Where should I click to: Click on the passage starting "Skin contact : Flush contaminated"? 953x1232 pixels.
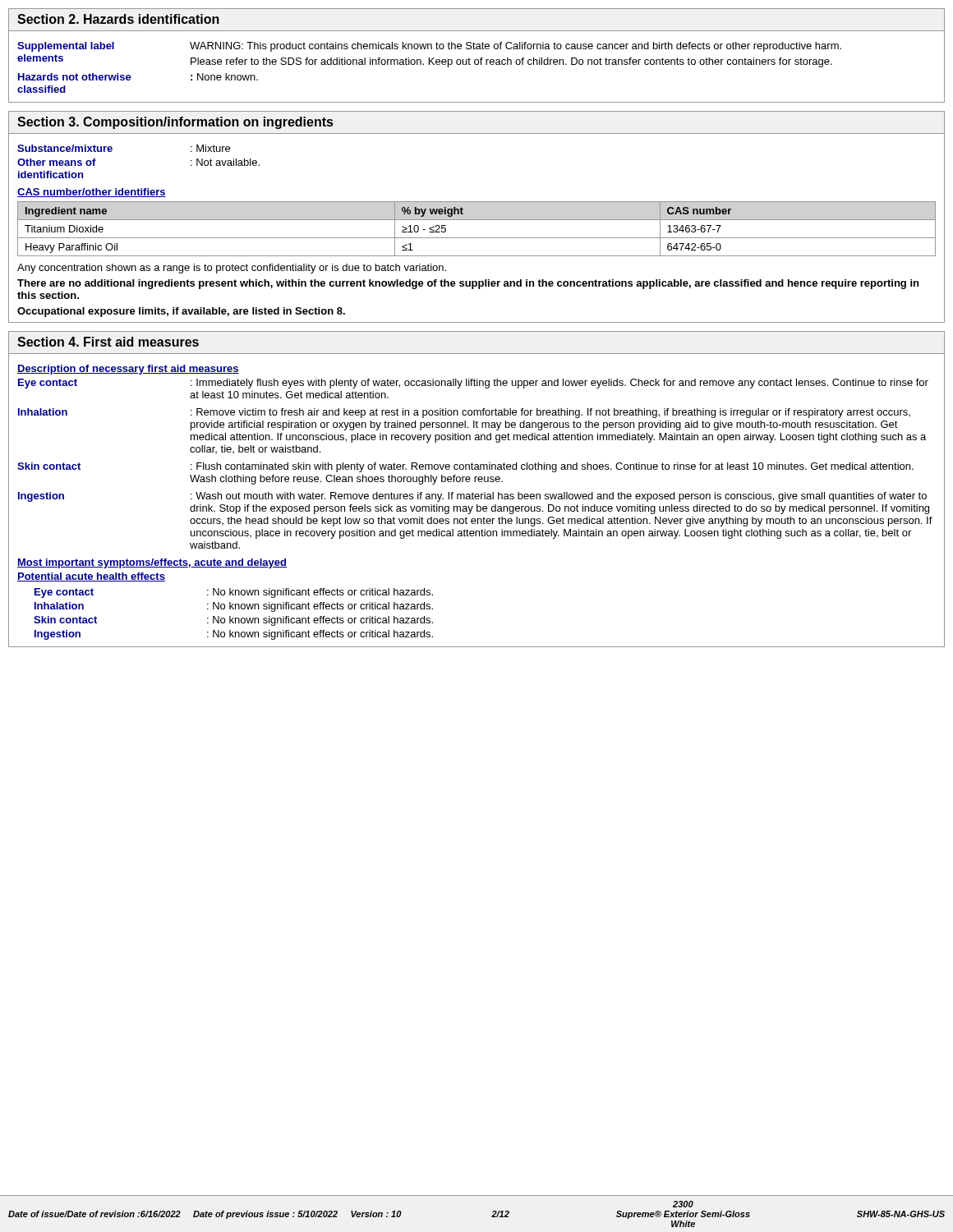coord(476,472)
